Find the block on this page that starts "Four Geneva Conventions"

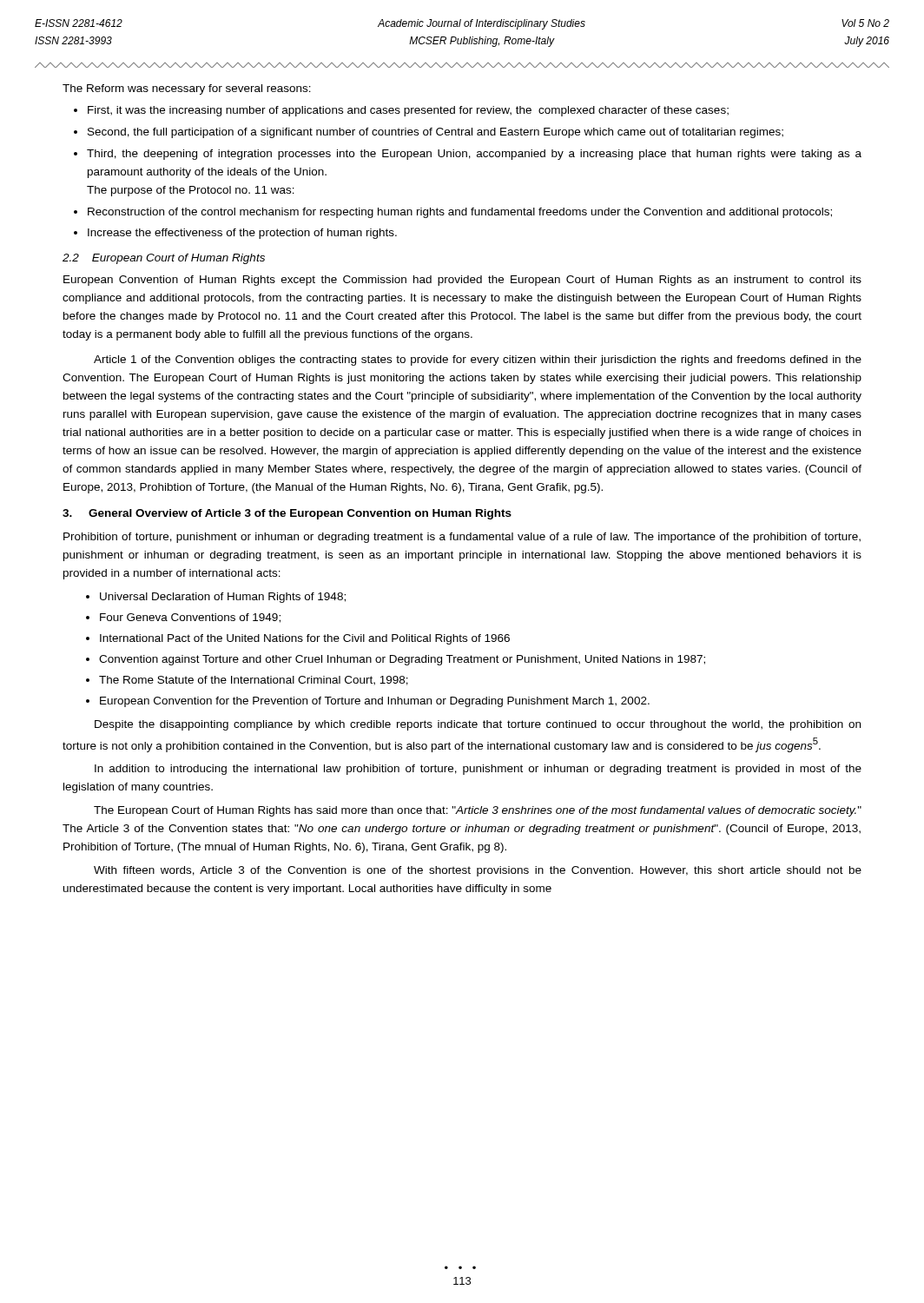click(x=190, y=617)
